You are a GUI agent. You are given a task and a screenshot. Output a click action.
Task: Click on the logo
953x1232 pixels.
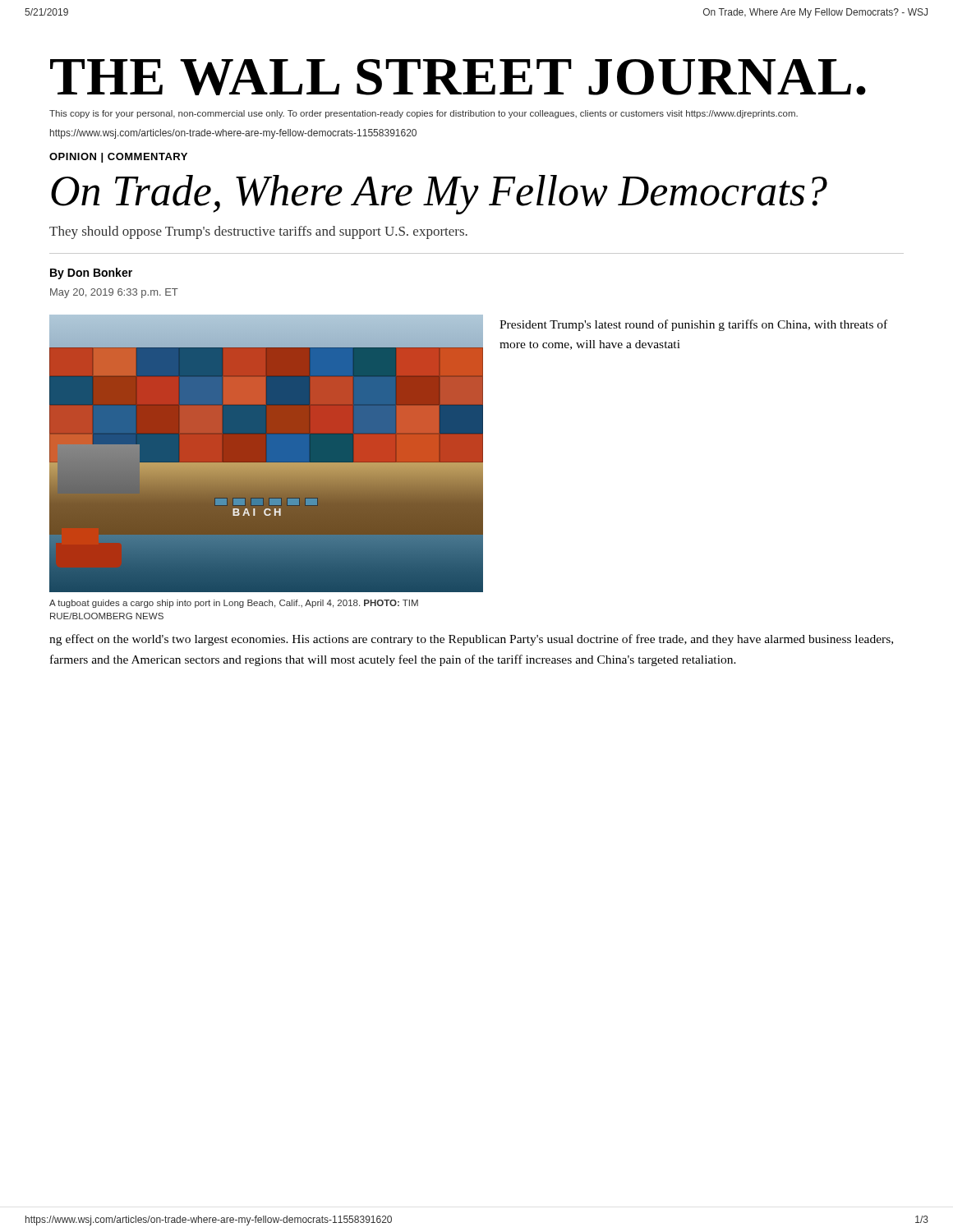(x=476, y=65)
